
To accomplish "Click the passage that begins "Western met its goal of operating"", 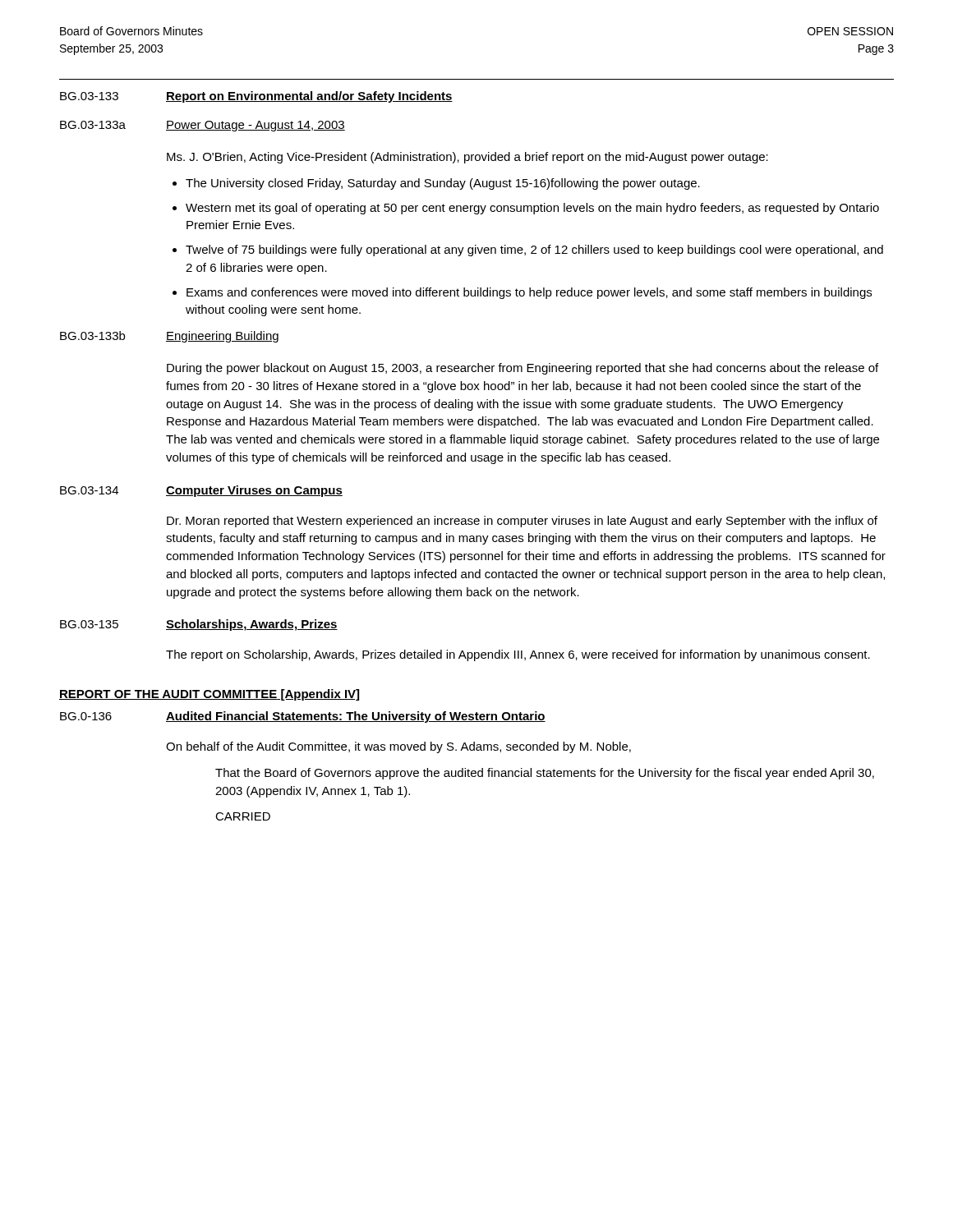I will point(532,216).
